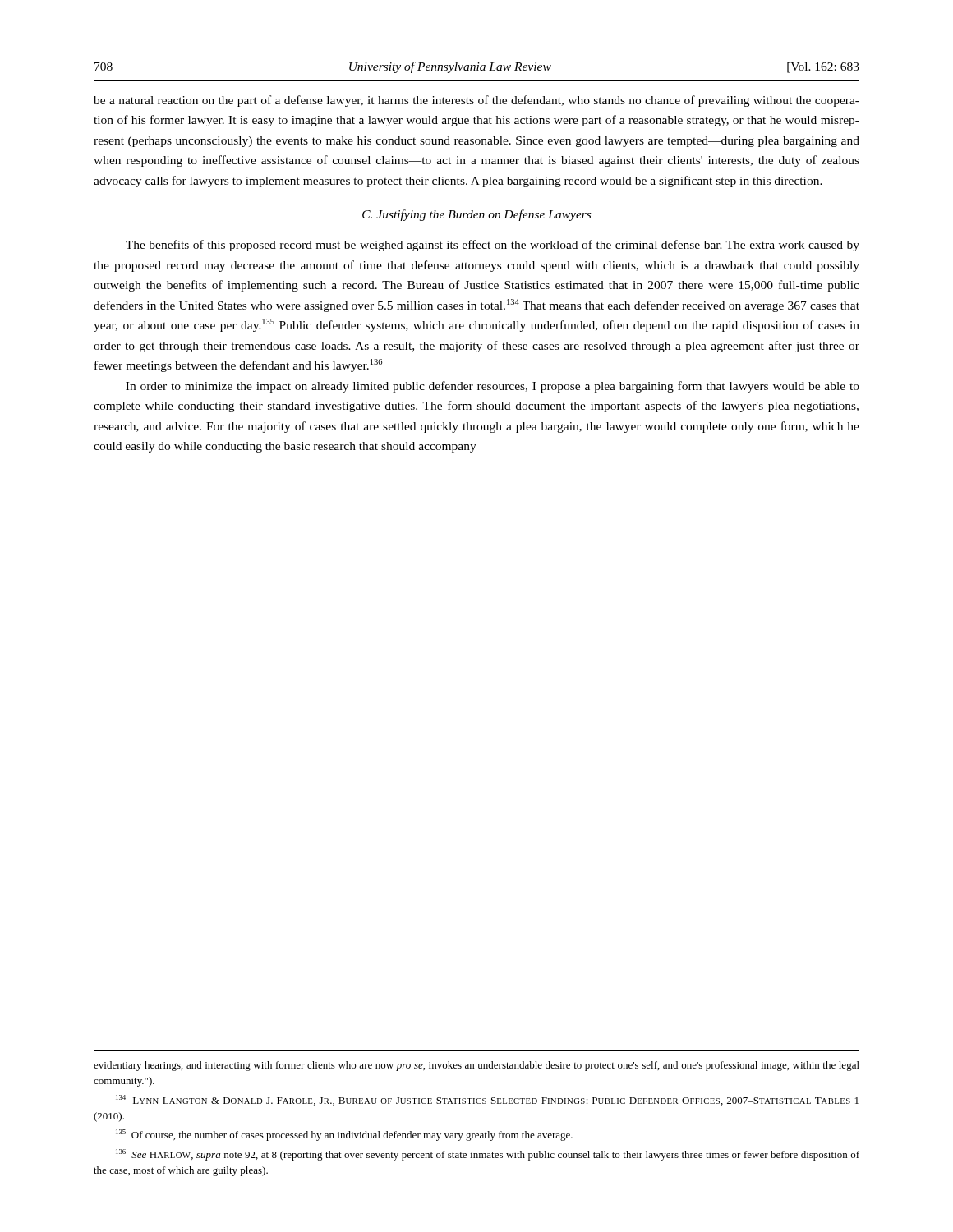Click on the region starting "135 Of course, the number of"

click(x=476, y=1136)
